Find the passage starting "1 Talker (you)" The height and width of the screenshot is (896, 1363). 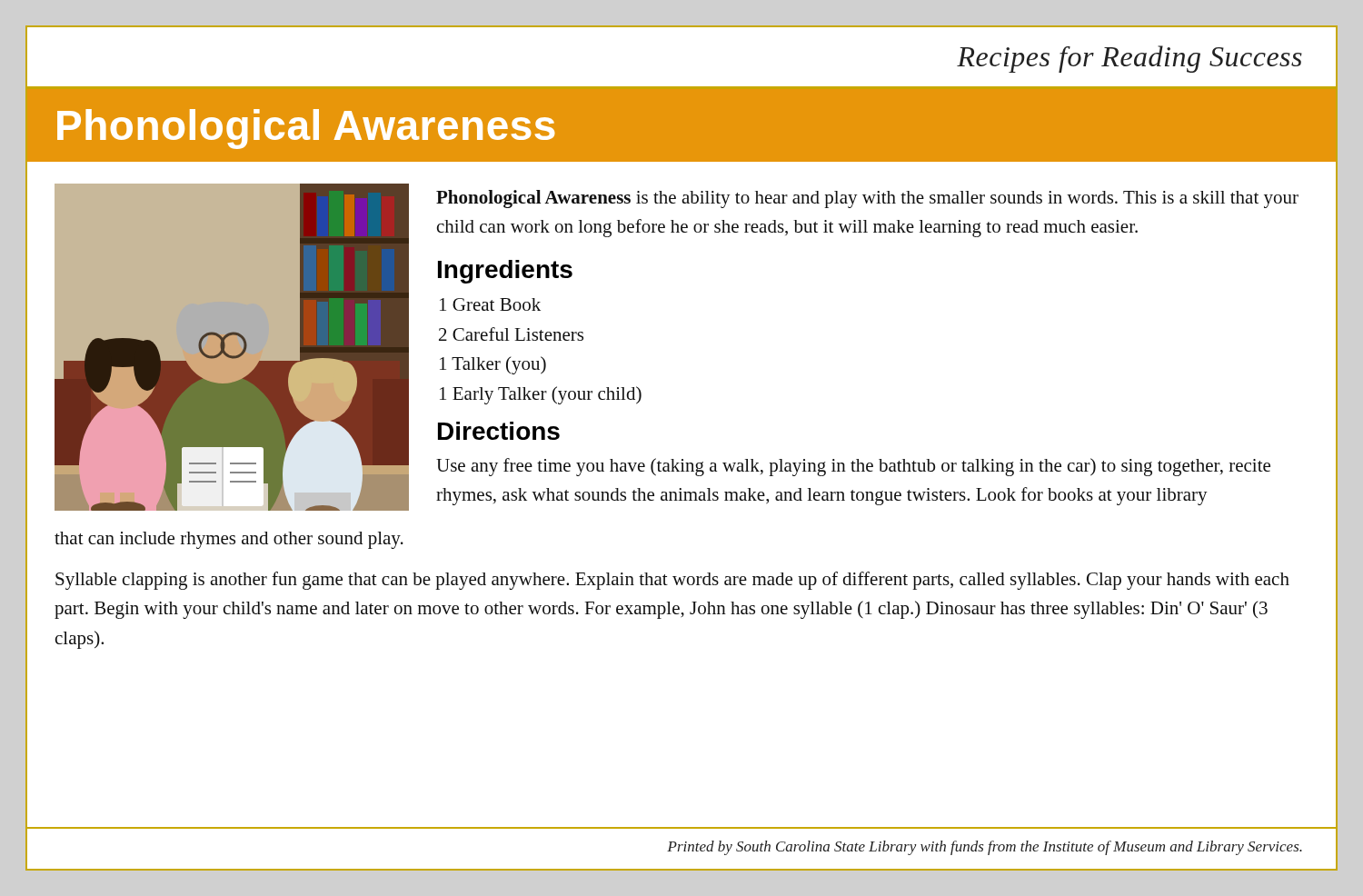click(492, 364)
